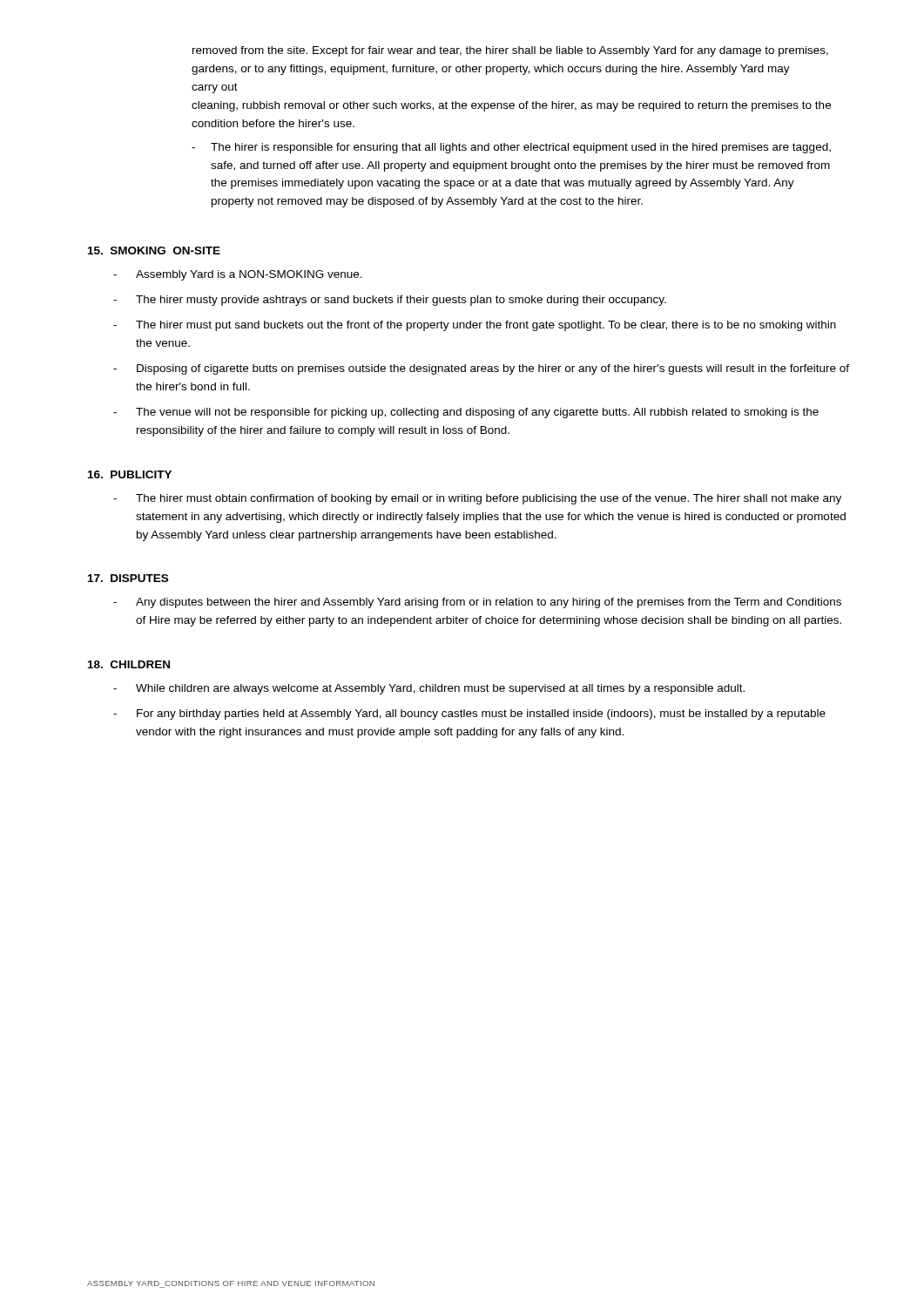Locate the list item that reads "- While children are"
This screenshot has width=924, height=1307.
click(x=484, y=689)
